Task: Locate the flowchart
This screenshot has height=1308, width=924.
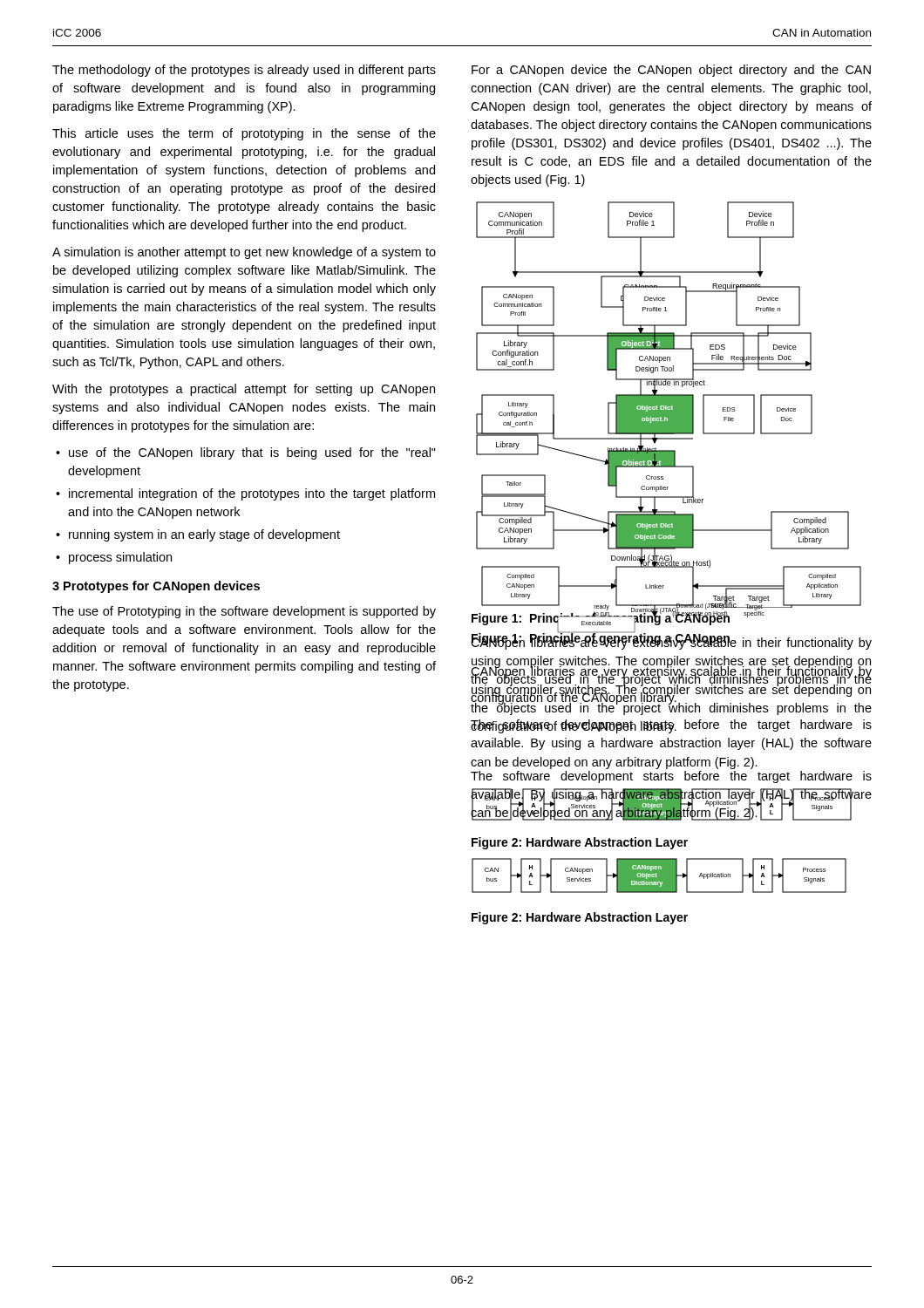Action: click(x=671, y=403)
